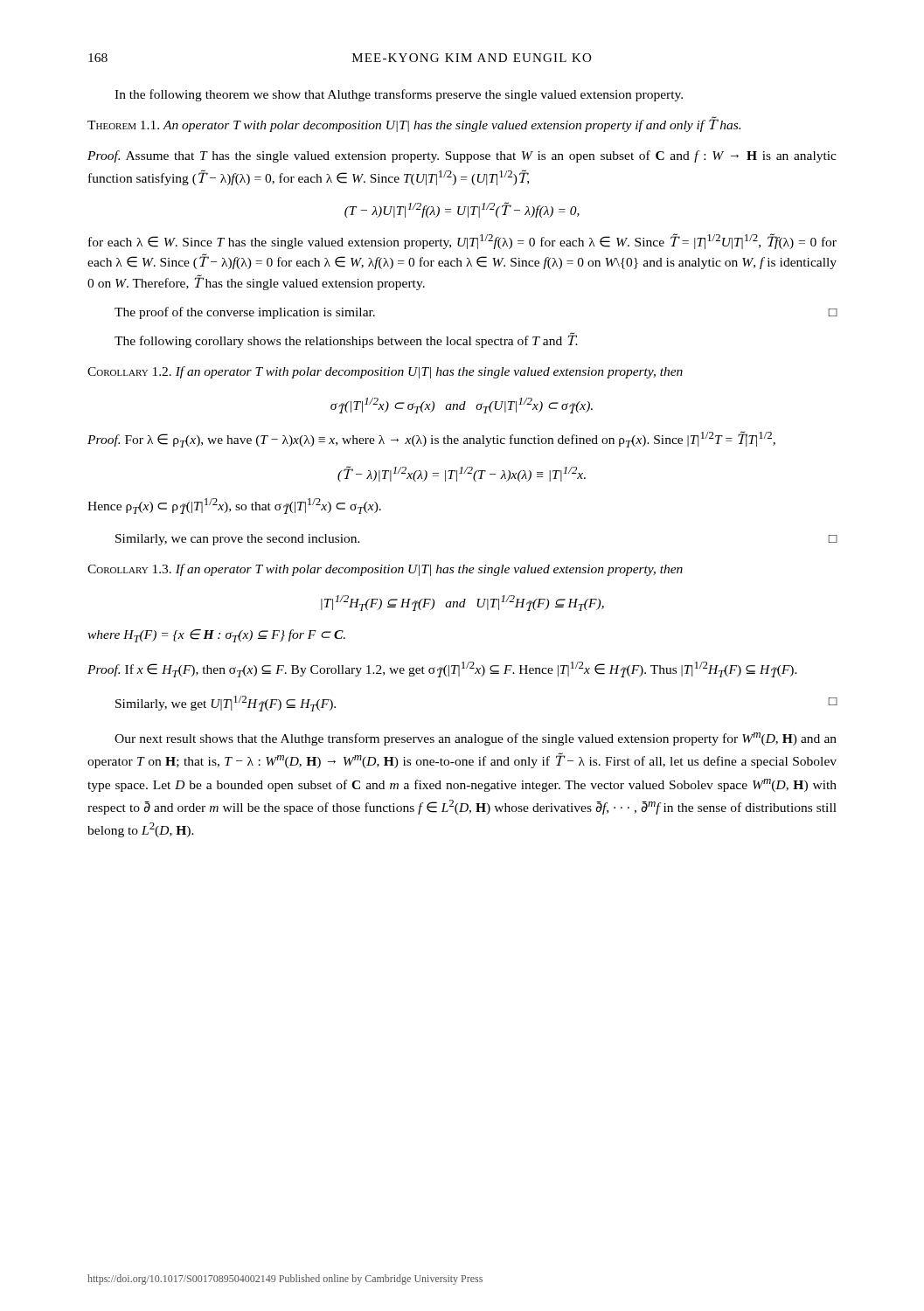Navigate to the text starting "The following corollary shows the relationships between the"
Screen dimensions: 1311x924
tap(462, 341)
